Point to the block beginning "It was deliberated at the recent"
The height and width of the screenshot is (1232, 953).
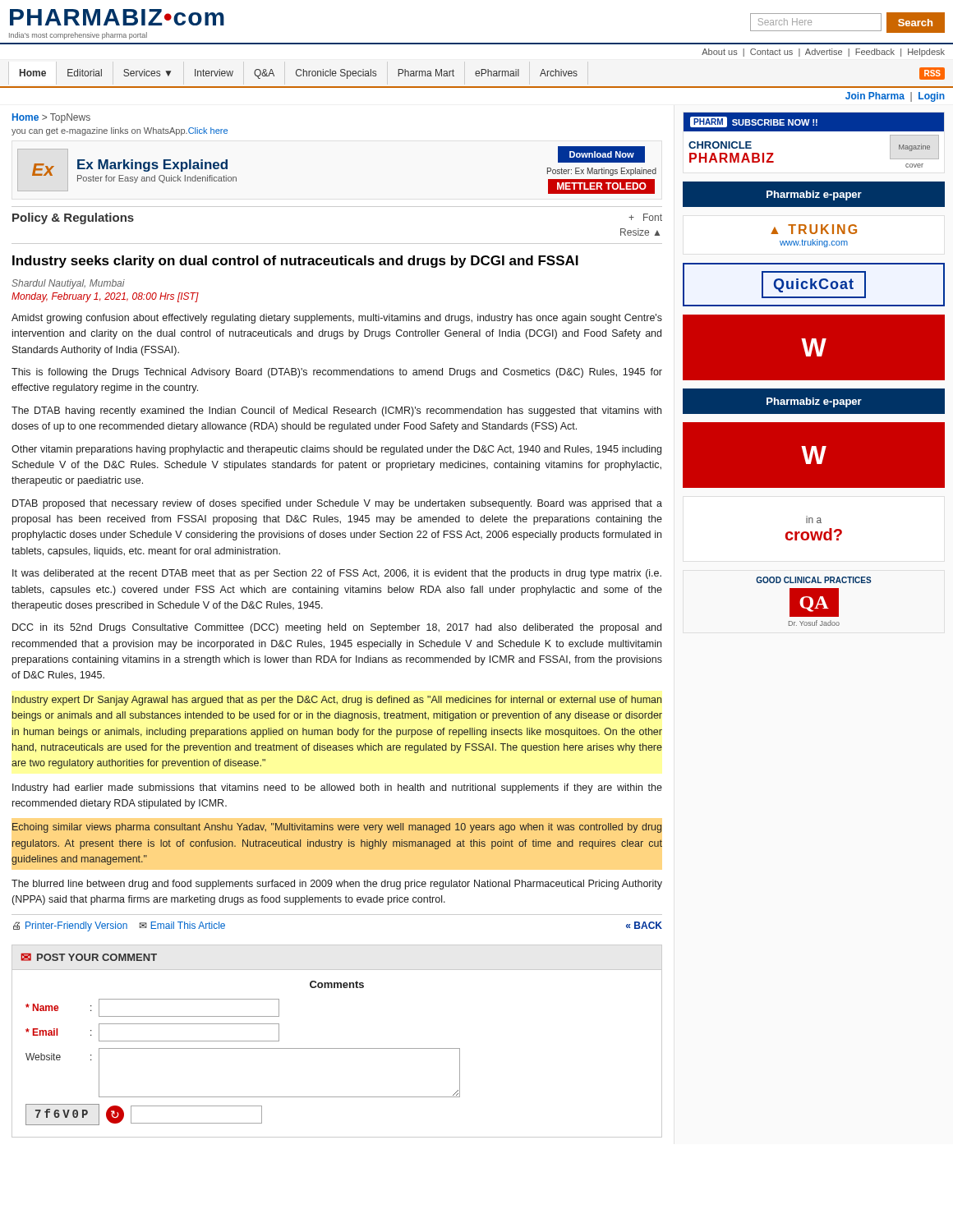pos(337,589)
